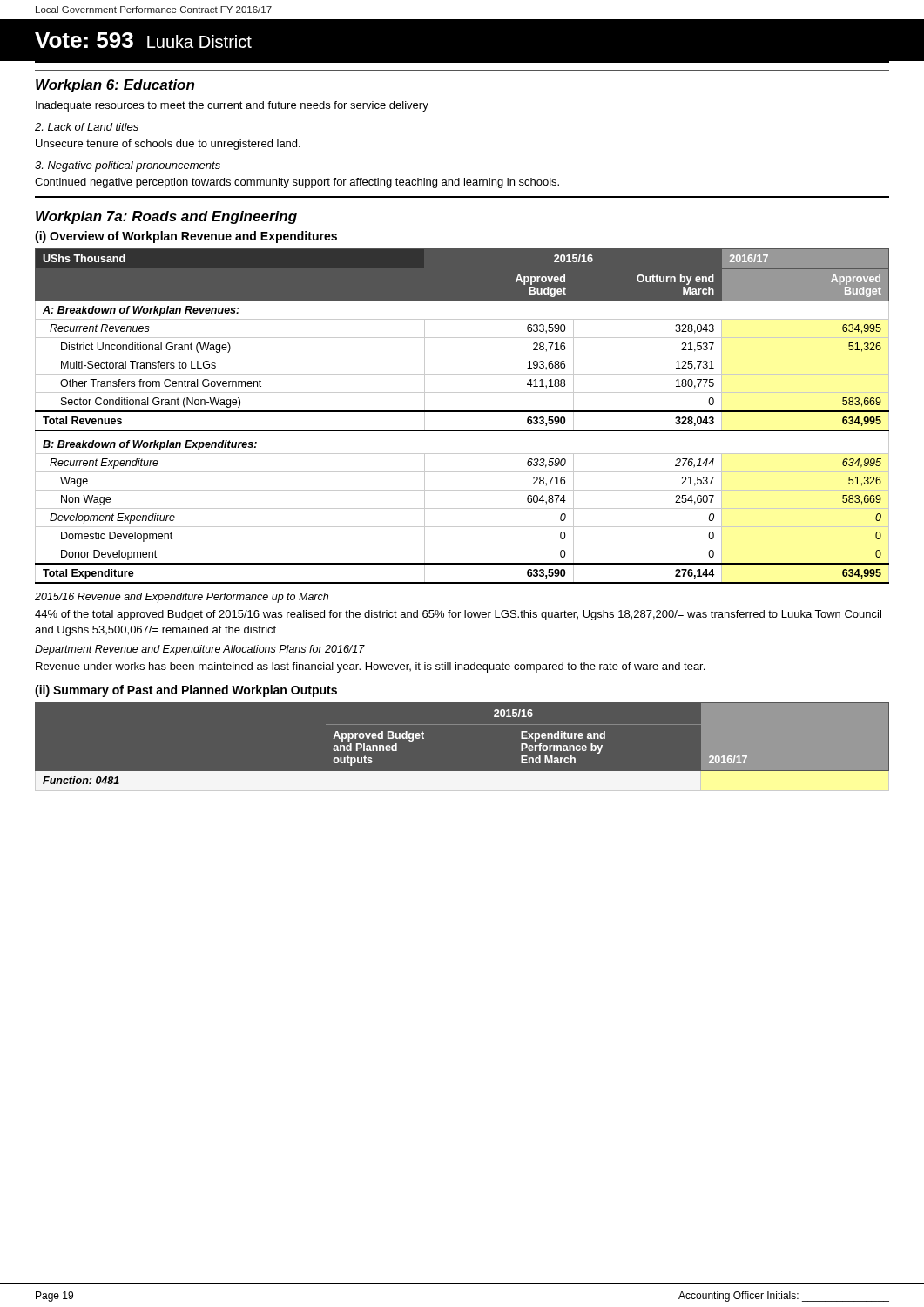Viewport: 924px width, 1307px height.
Task: Where is the caption that starts "2015/16 Revenue and Expenditure Performance up"?
Action: click(x=182, y=596)
